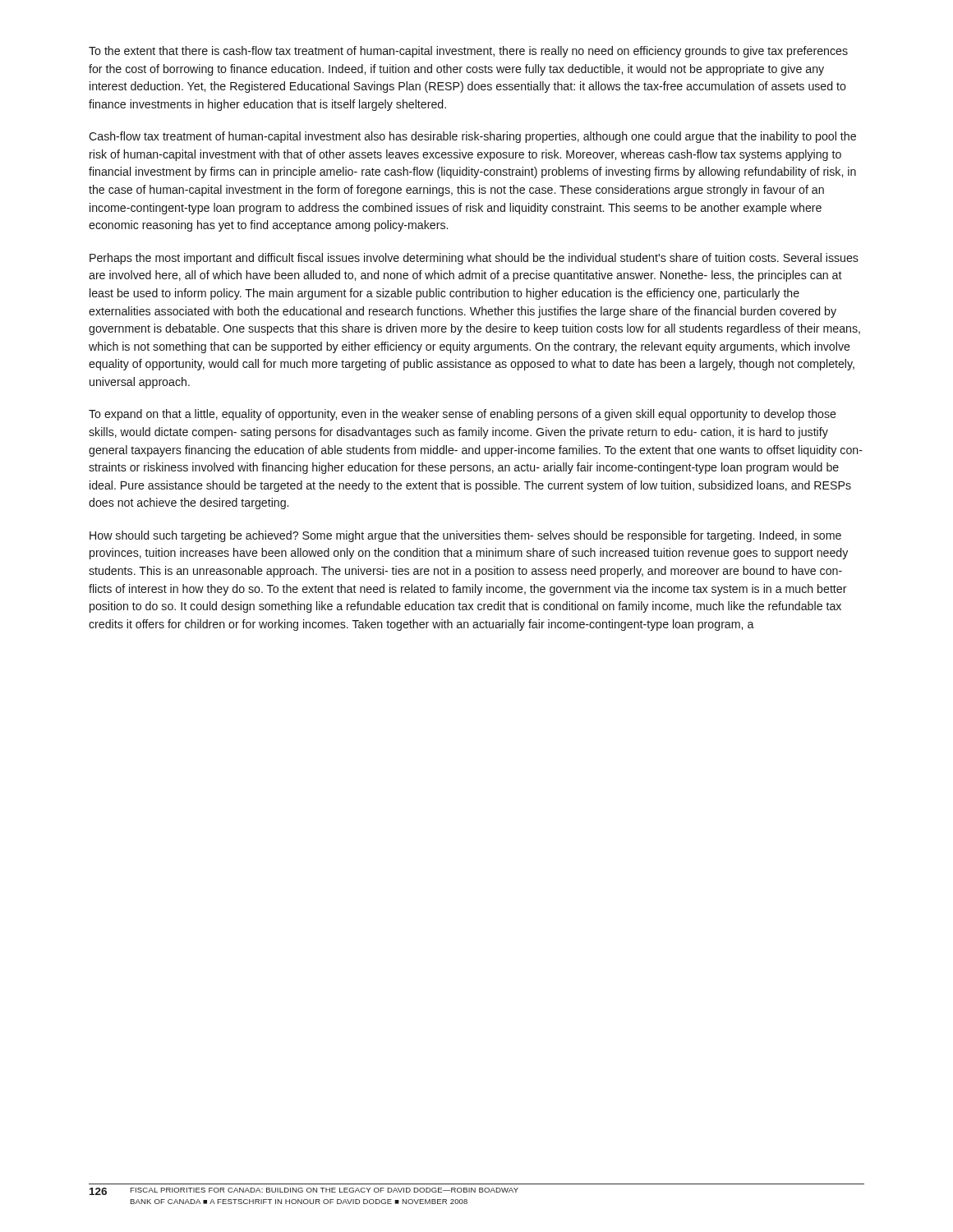Where is the passage that starts "To expand on that a"?

tap(476, 459)
